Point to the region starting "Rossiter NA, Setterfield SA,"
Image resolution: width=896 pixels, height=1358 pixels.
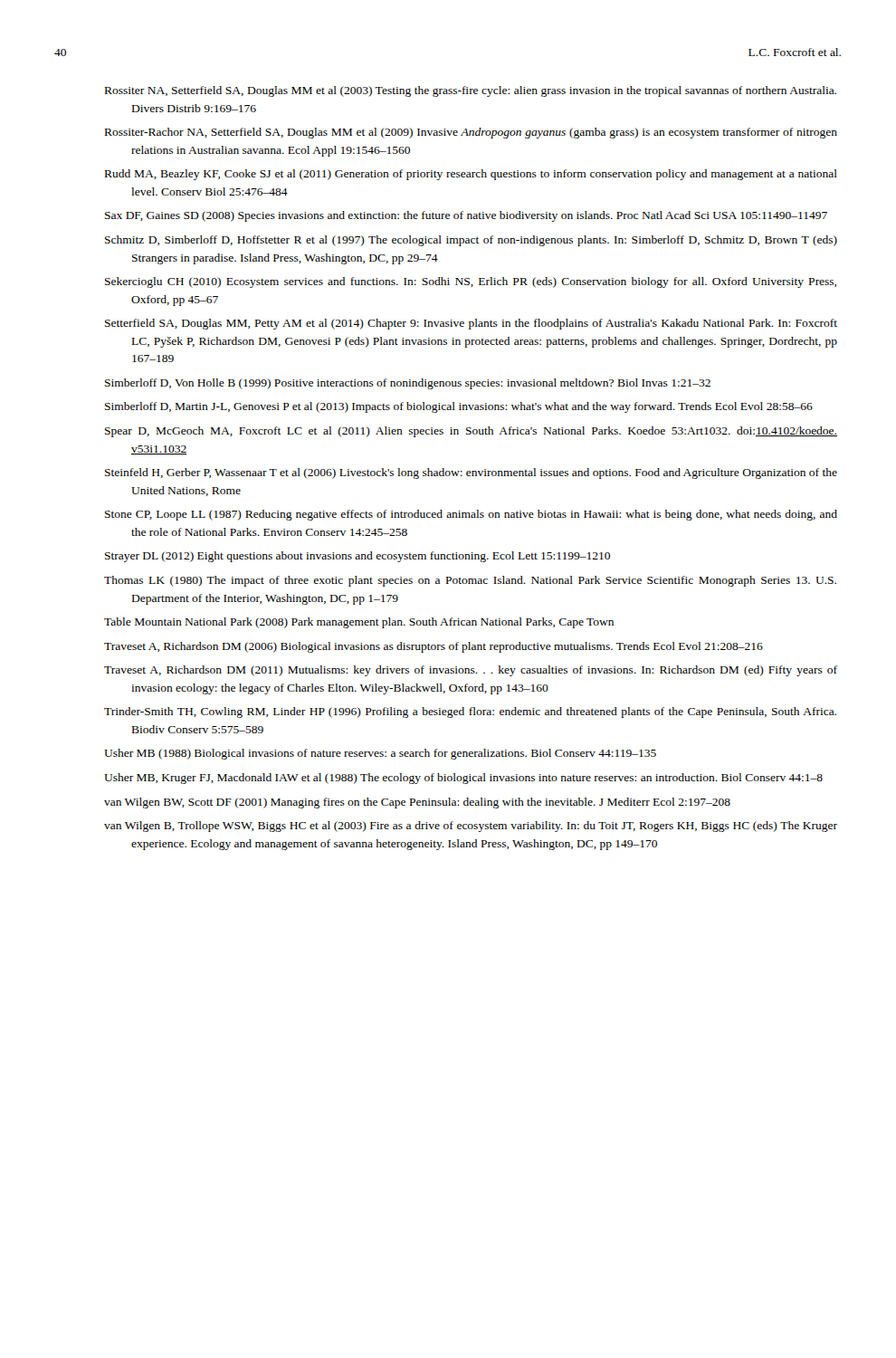point(471,99)
